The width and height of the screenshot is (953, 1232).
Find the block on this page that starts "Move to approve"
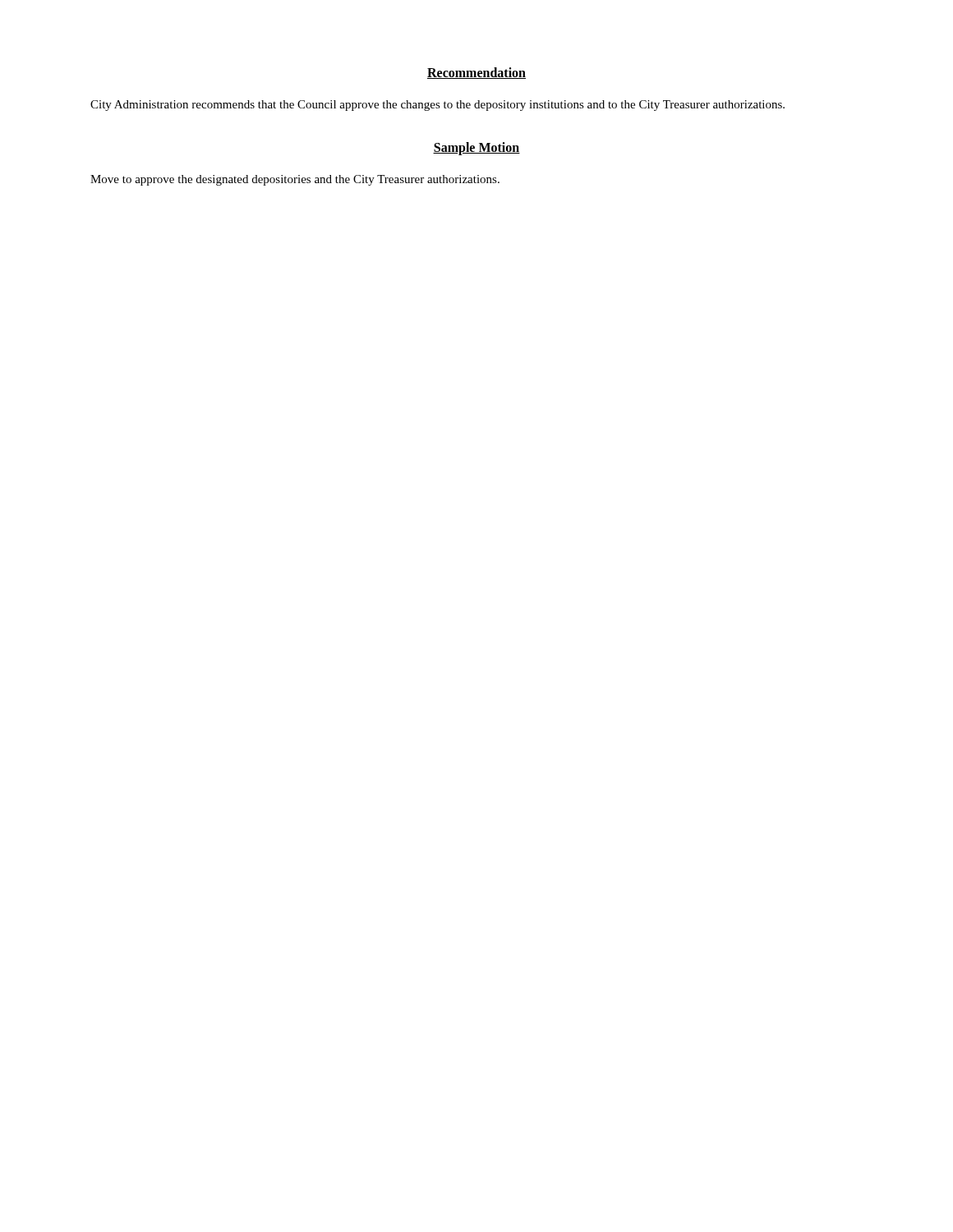coord(295,179)
